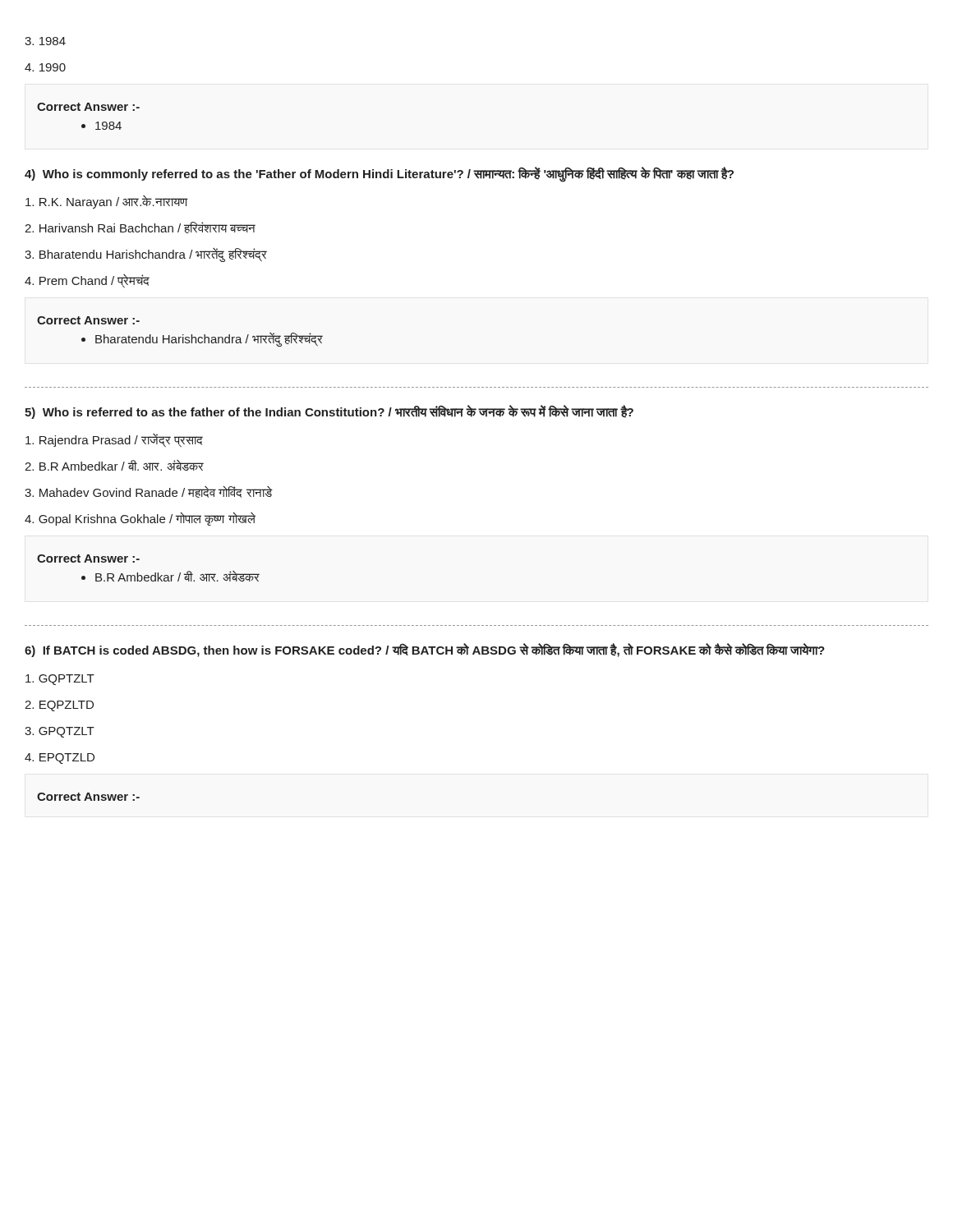Locate the list item that reads "3. GPQTZLT"
Screen dimensions: 1232x953
pyautogui.click(x=59, y=731)
